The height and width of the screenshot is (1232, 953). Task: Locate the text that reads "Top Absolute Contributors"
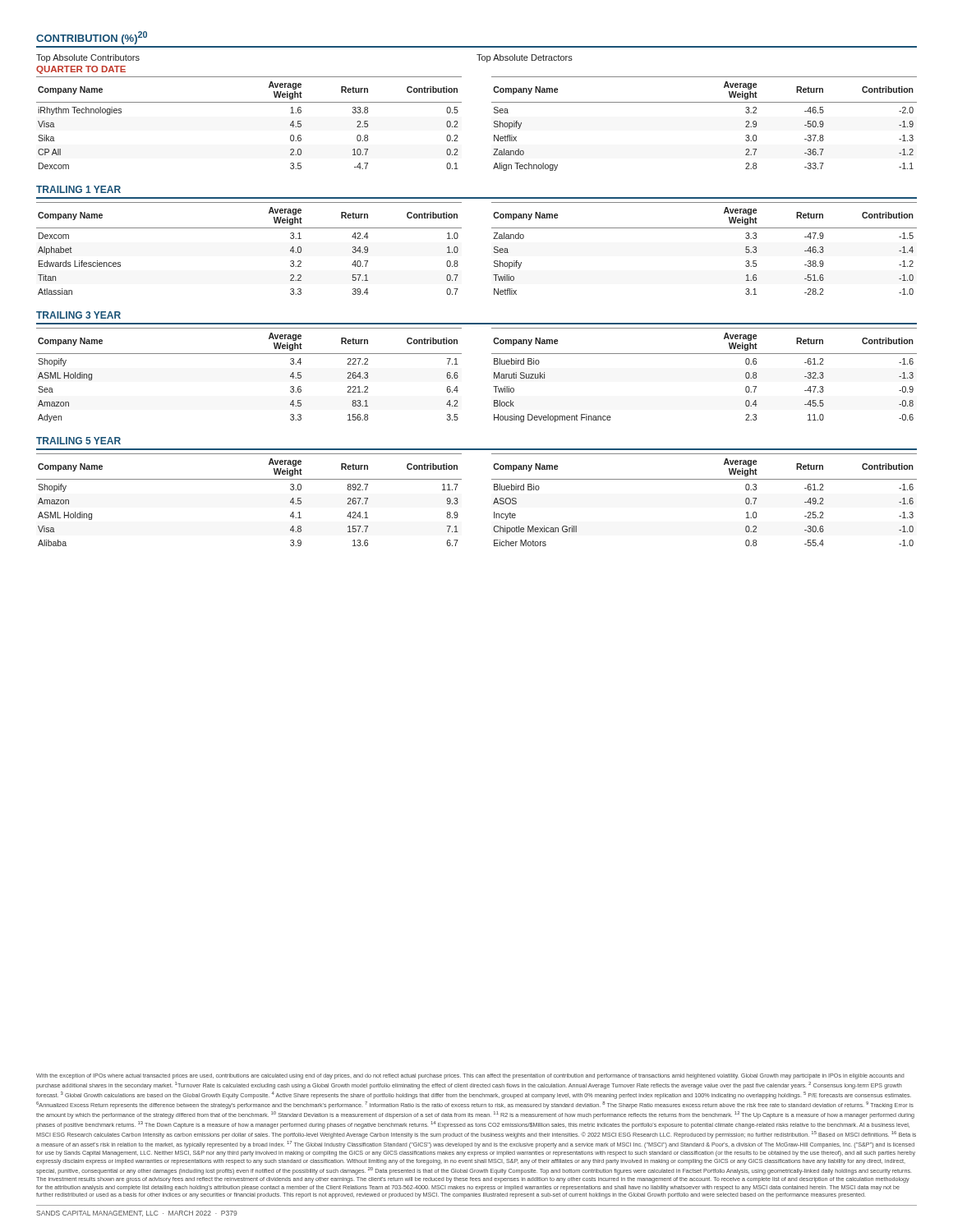[88, 58]
